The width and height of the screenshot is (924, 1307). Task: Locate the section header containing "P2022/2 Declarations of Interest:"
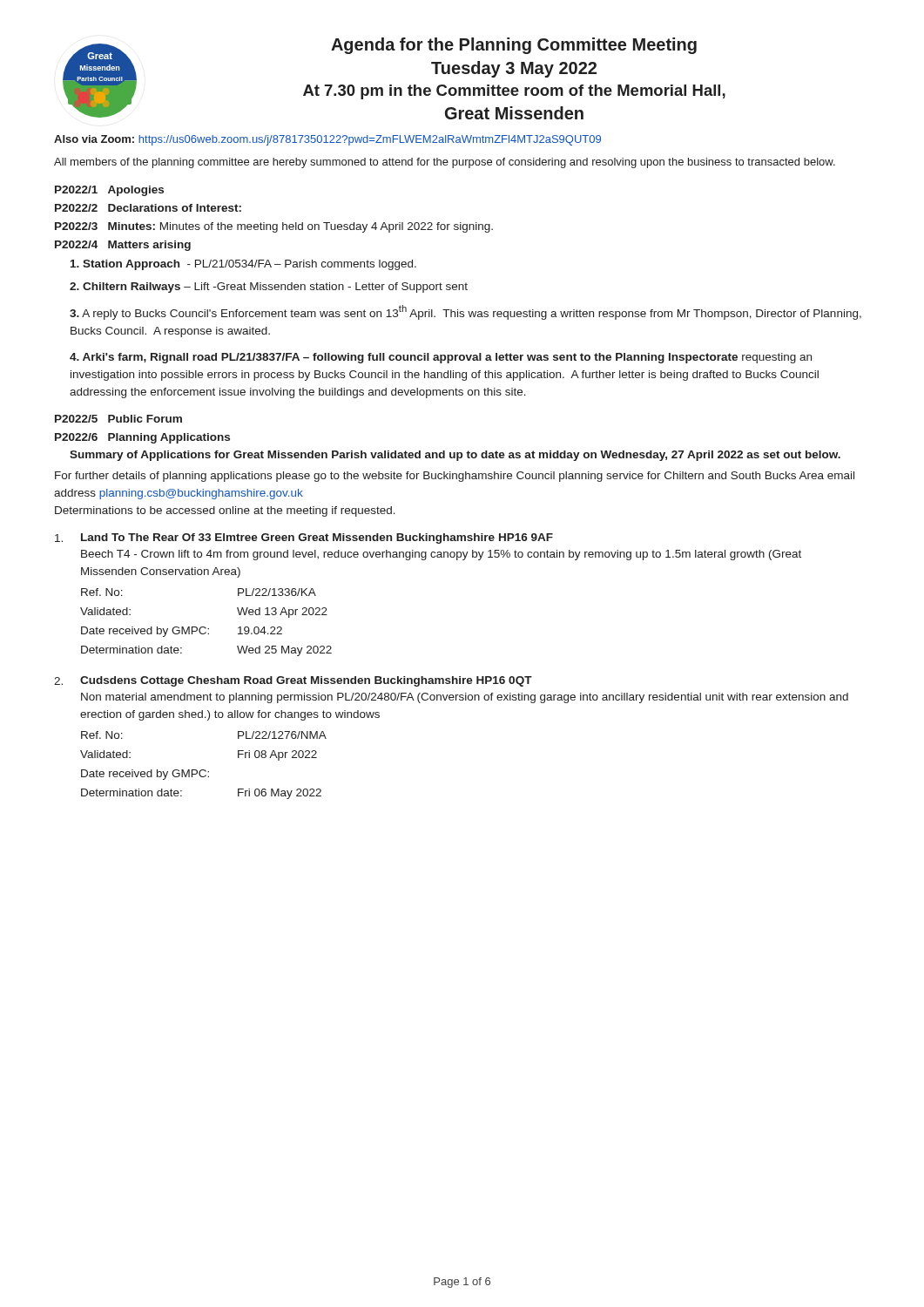148,208
